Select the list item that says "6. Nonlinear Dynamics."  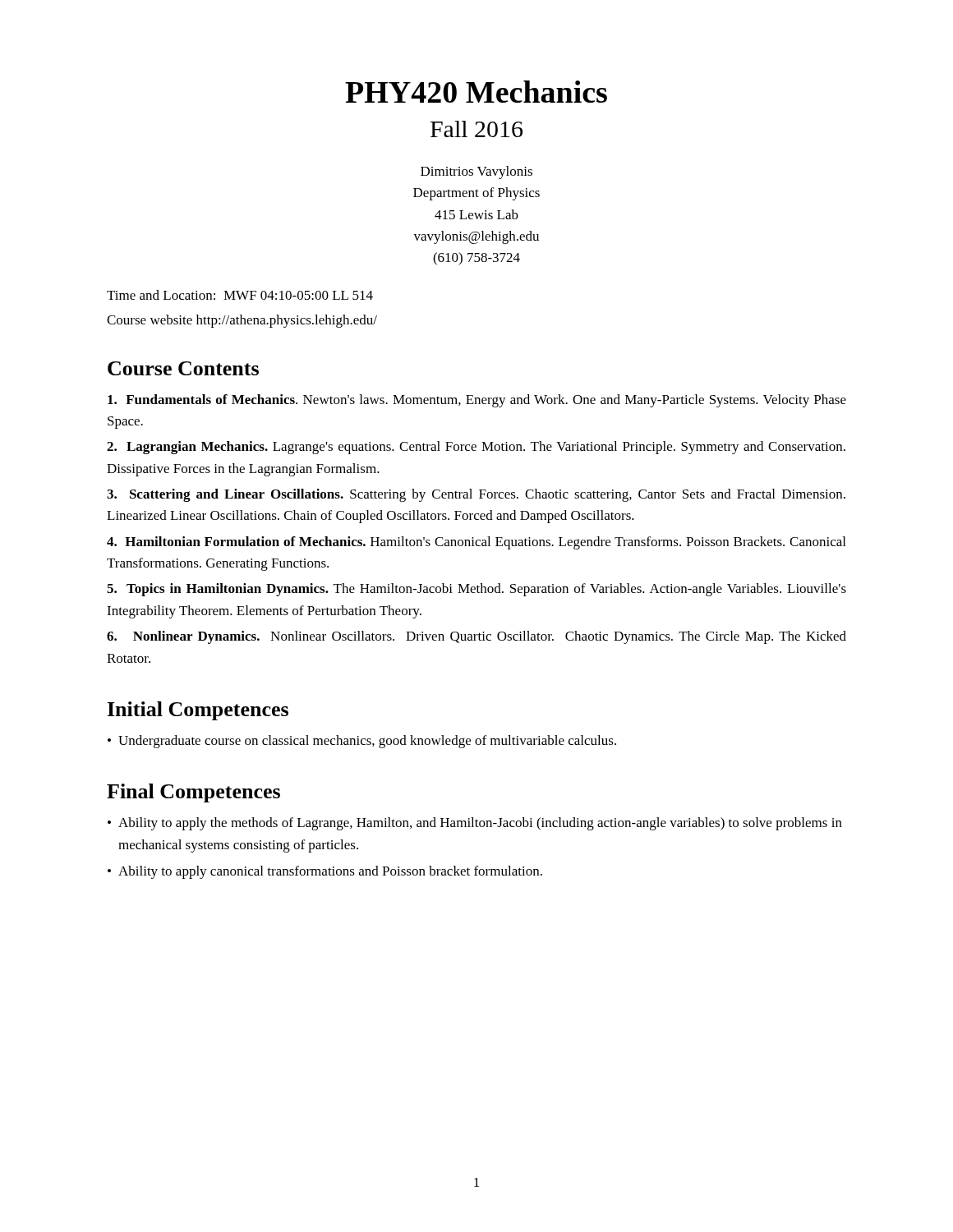point(476,647)
